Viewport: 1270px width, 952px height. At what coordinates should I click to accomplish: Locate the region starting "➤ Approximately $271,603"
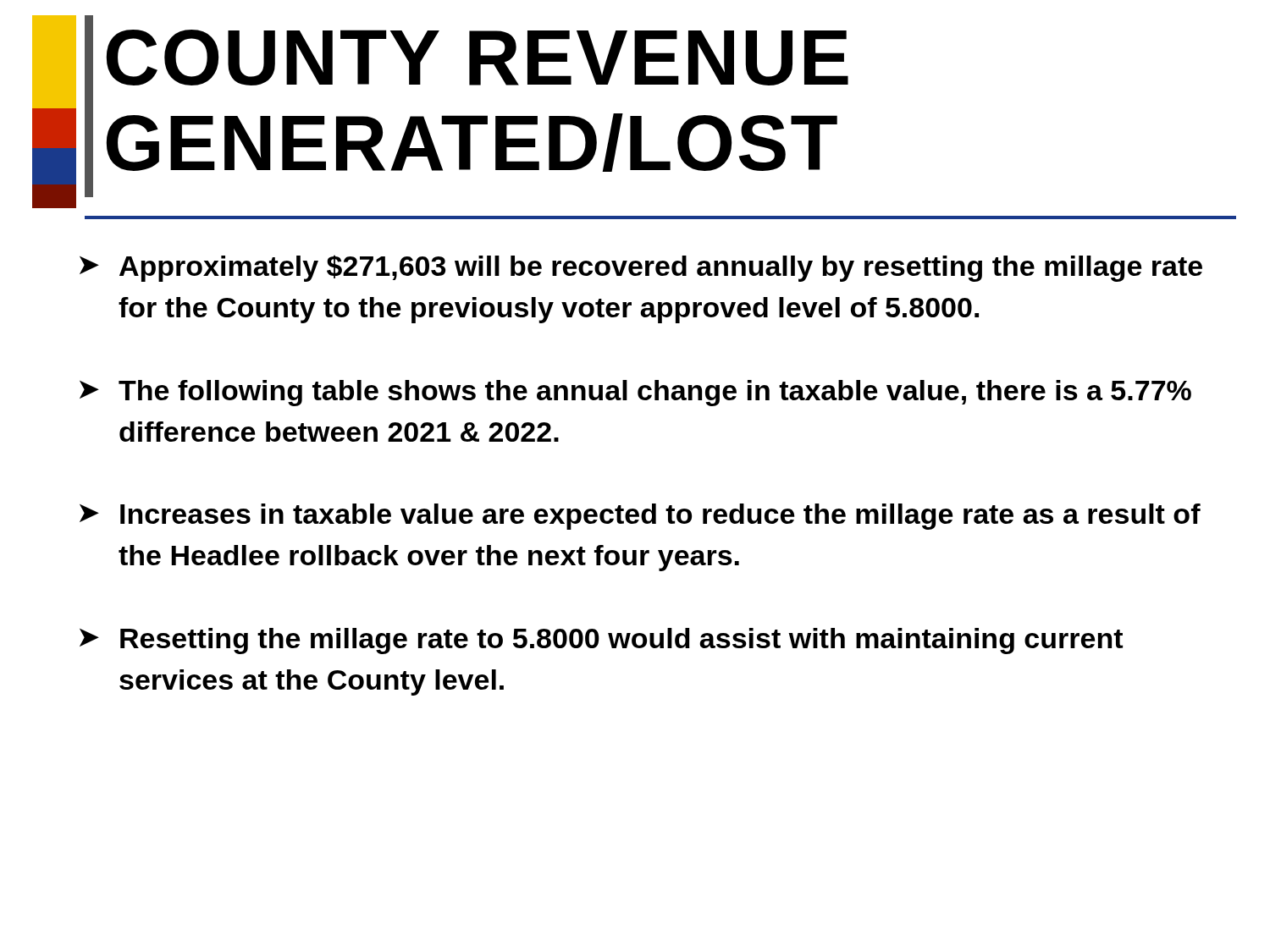pos(656,287)
